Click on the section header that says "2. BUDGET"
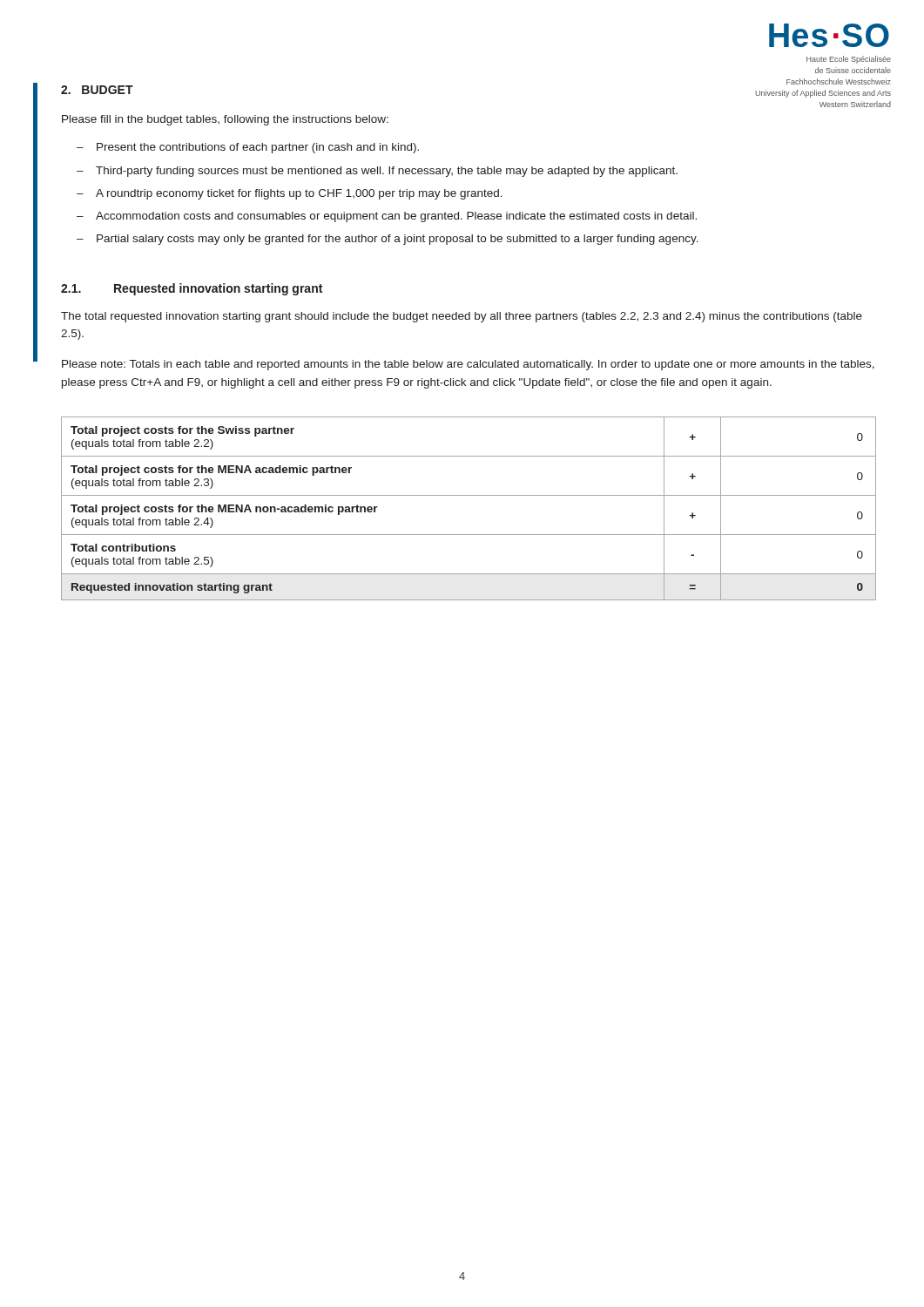924x1307 pixels. [x=97, y=90]
